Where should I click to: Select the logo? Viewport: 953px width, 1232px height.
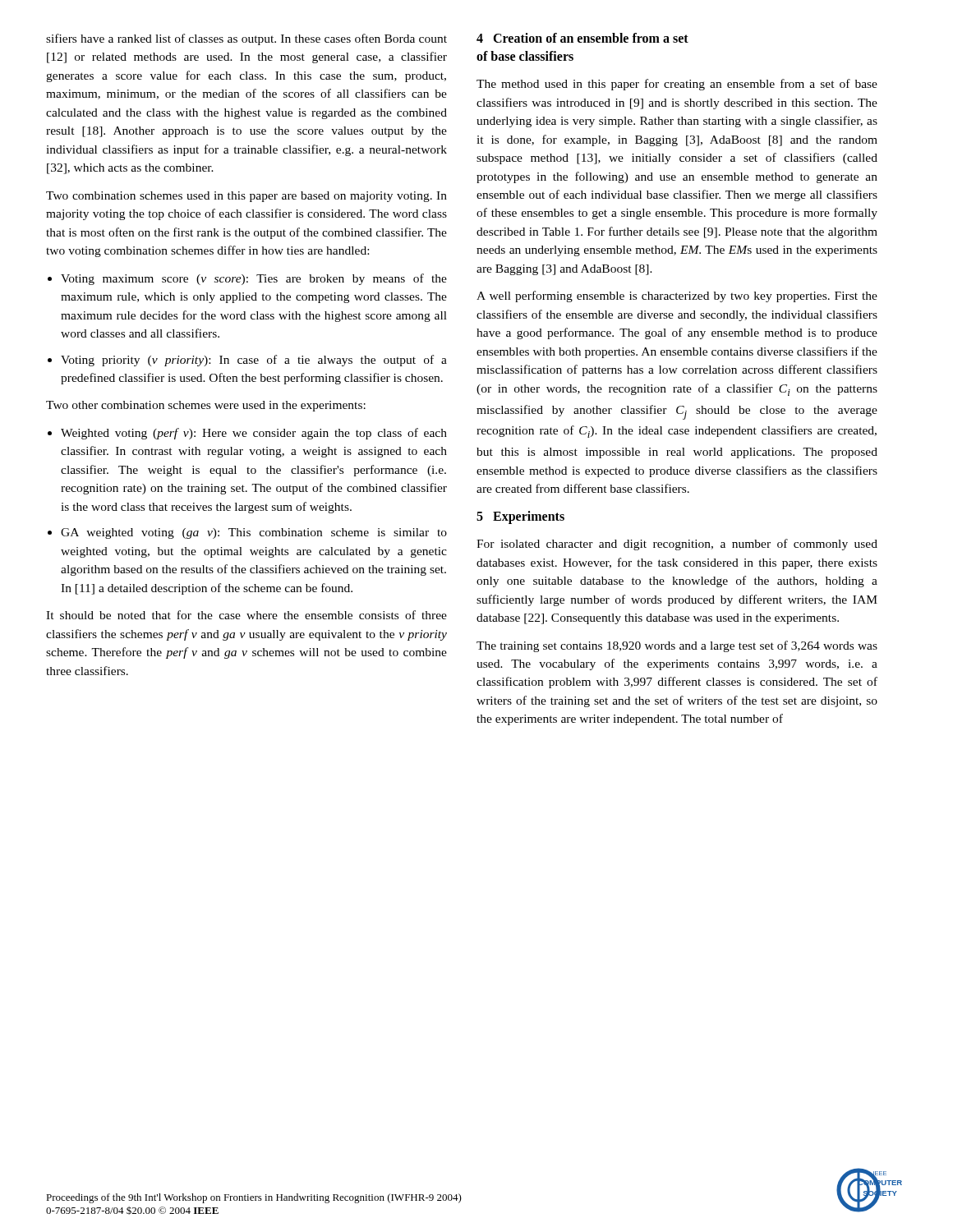click(870, 1195)
